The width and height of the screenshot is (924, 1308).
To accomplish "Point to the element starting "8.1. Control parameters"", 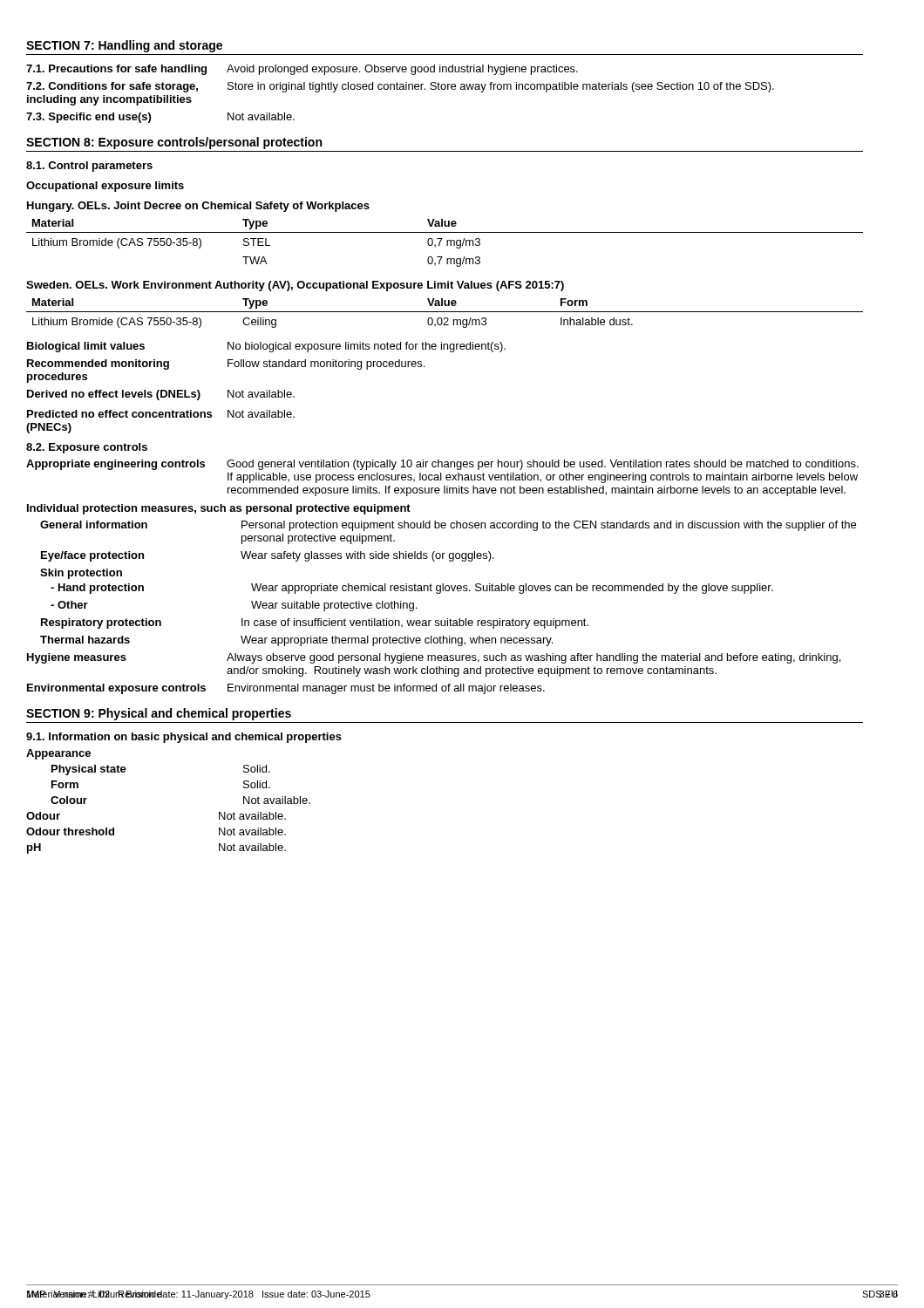I will [x=89, y=165].
